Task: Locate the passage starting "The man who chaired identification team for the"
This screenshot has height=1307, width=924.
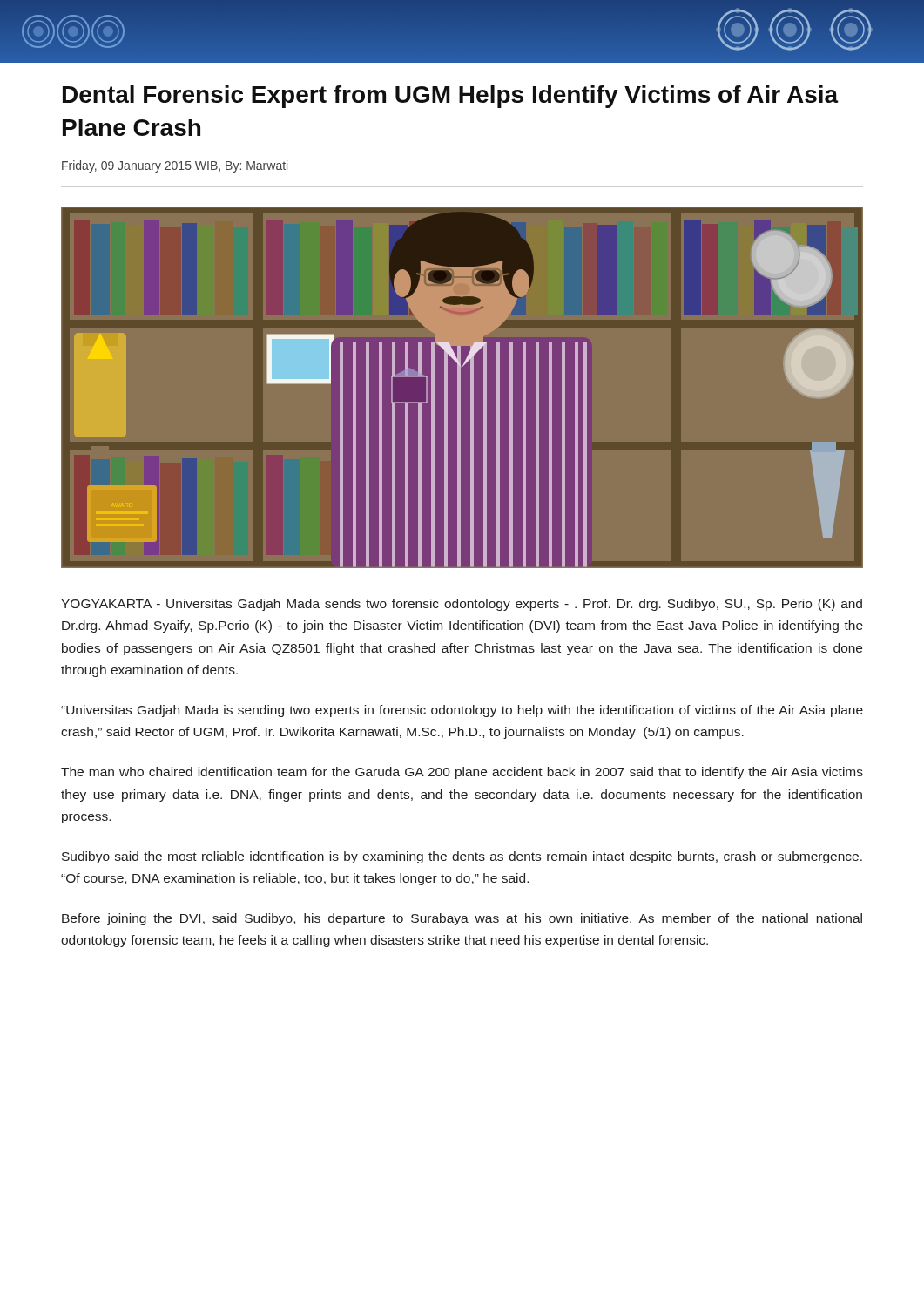Action: pos(462,794)
